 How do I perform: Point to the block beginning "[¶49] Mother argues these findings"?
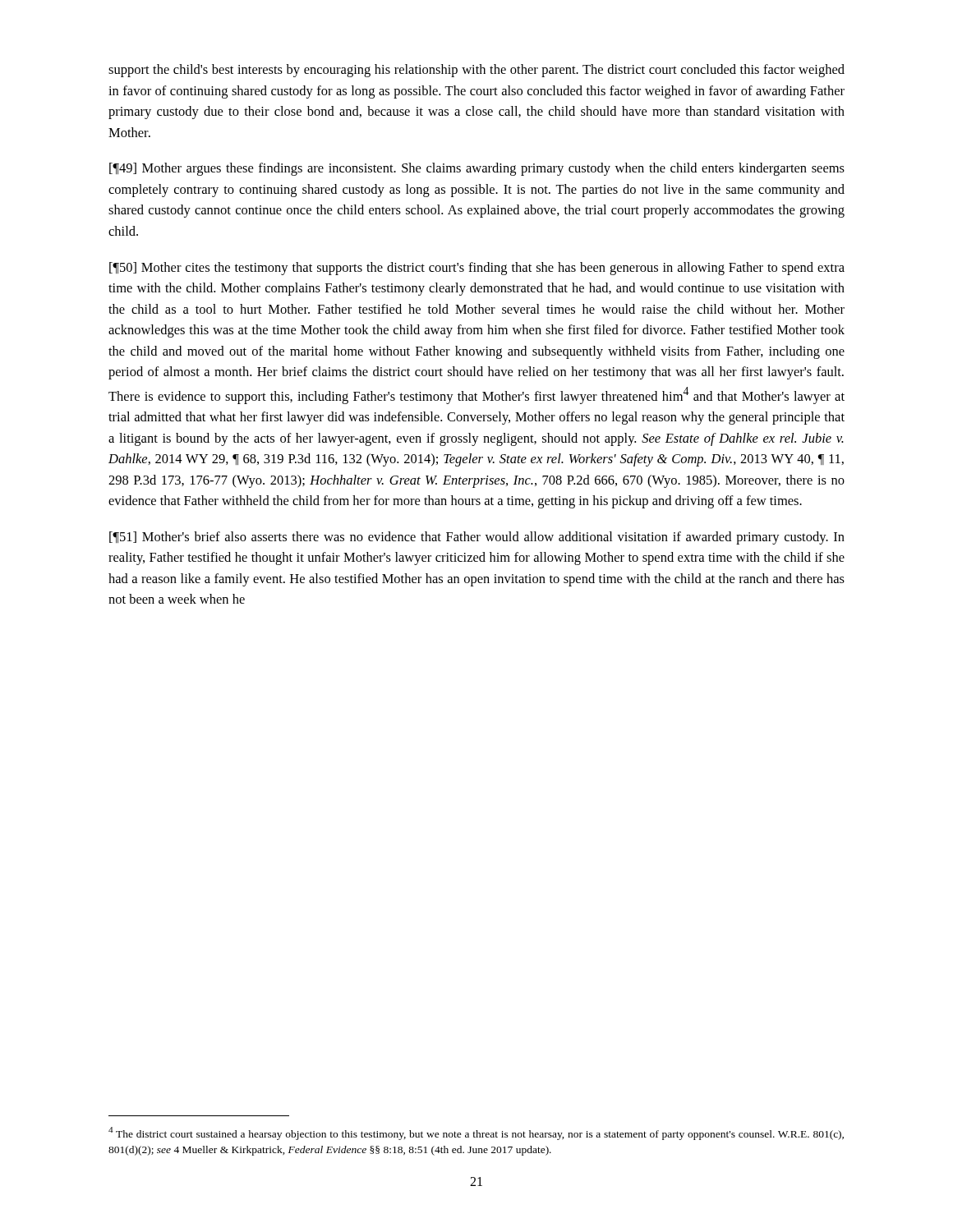pyautogui.click(x=476, y=200)
